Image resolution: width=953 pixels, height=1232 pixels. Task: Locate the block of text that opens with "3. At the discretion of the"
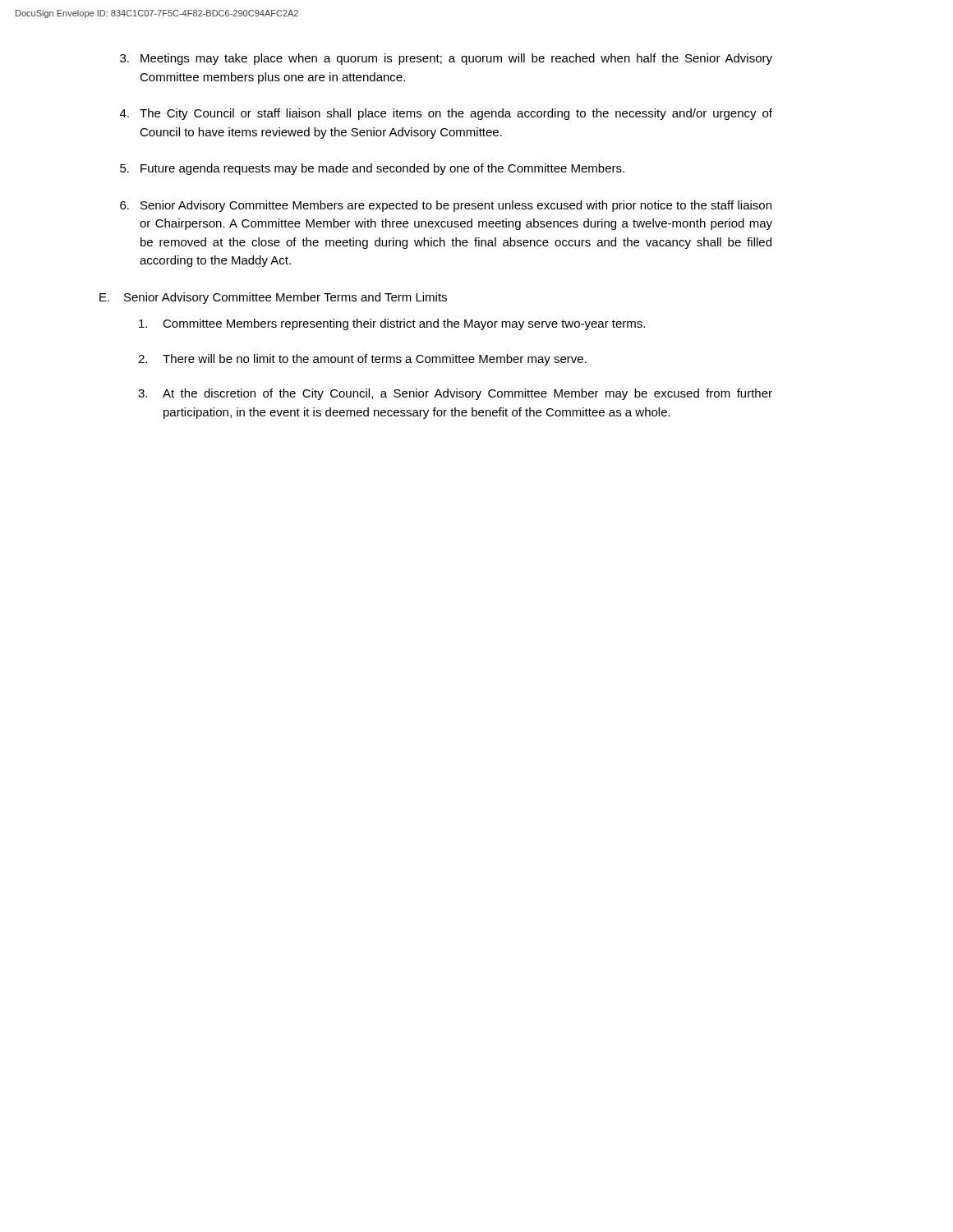(x=455, y=403)
